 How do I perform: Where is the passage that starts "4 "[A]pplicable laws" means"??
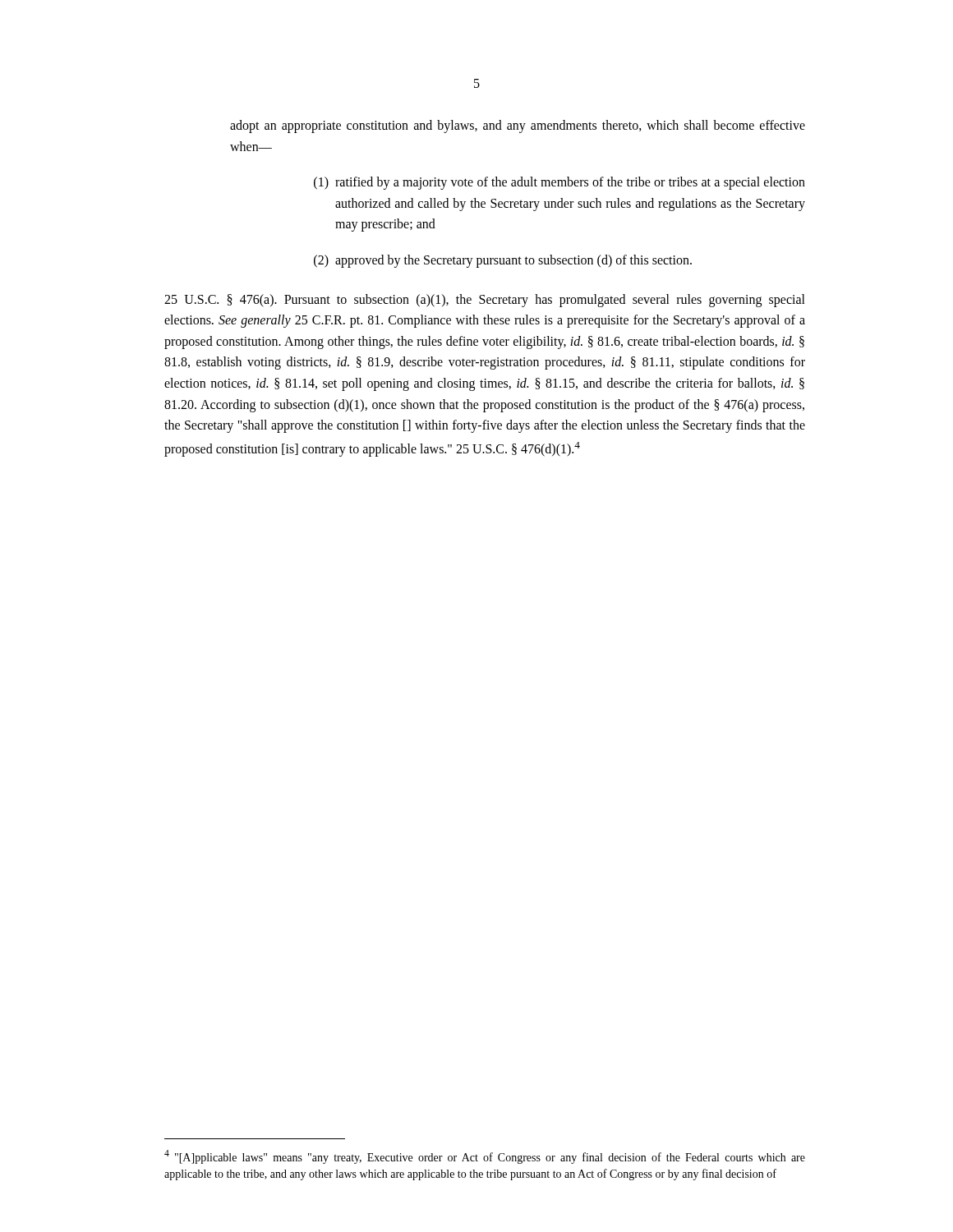pyautogui.click(x=485, y=1164)
